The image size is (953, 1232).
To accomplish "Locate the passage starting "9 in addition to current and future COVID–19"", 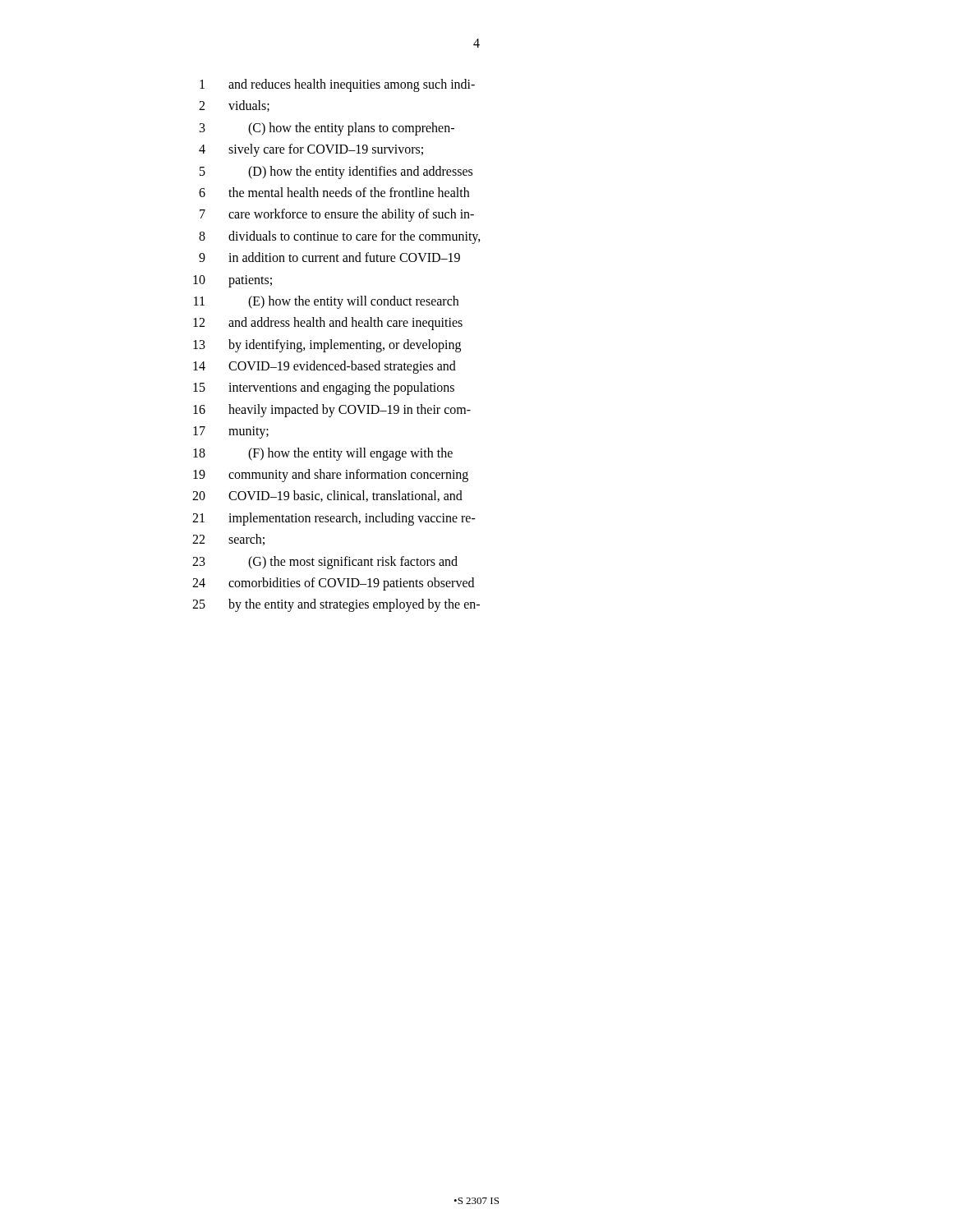I will (x=329, y=257).
